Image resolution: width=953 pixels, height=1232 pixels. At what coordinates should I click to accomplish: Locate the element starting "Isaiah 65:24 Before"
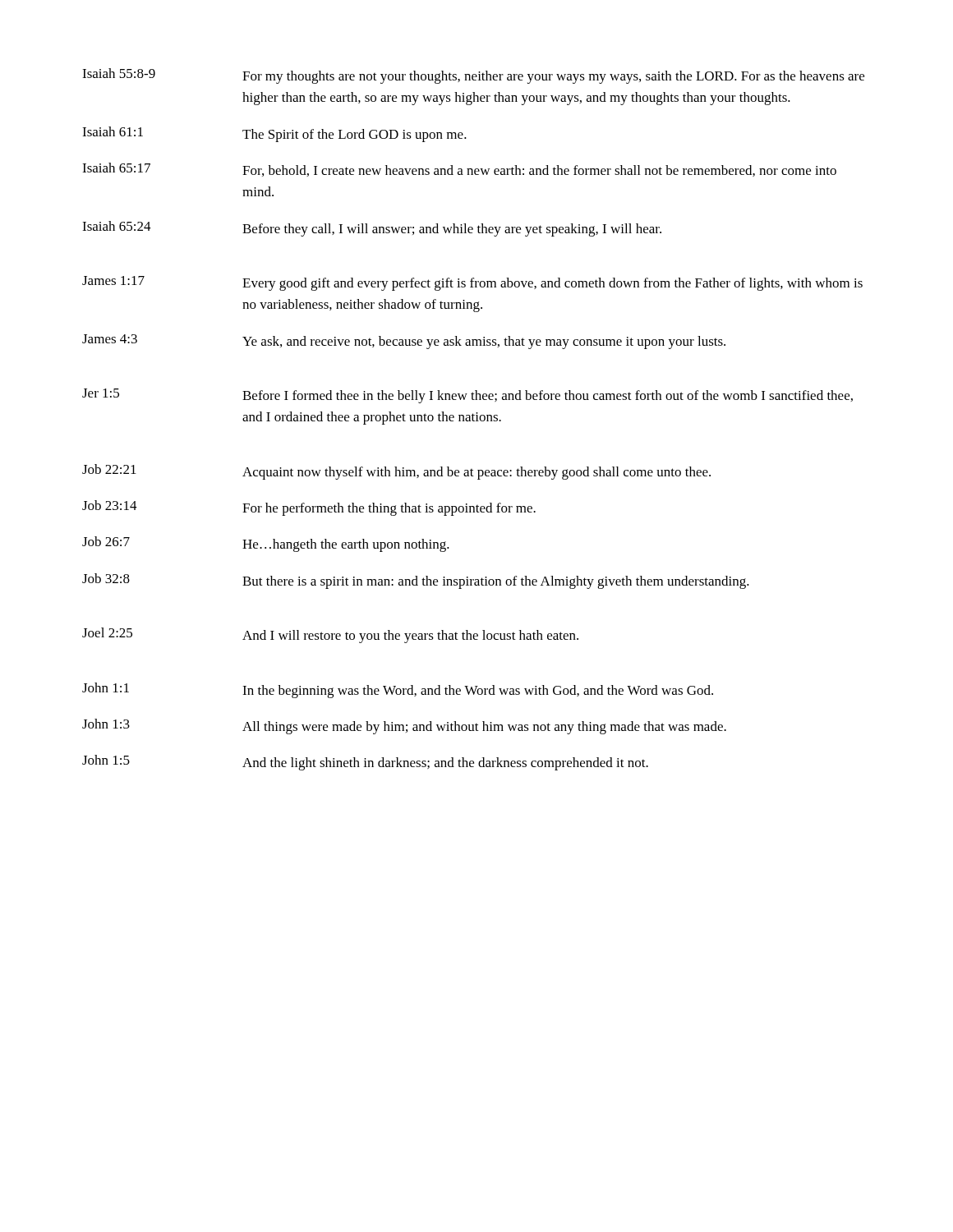pyautogui.click(x=476, y=229)
